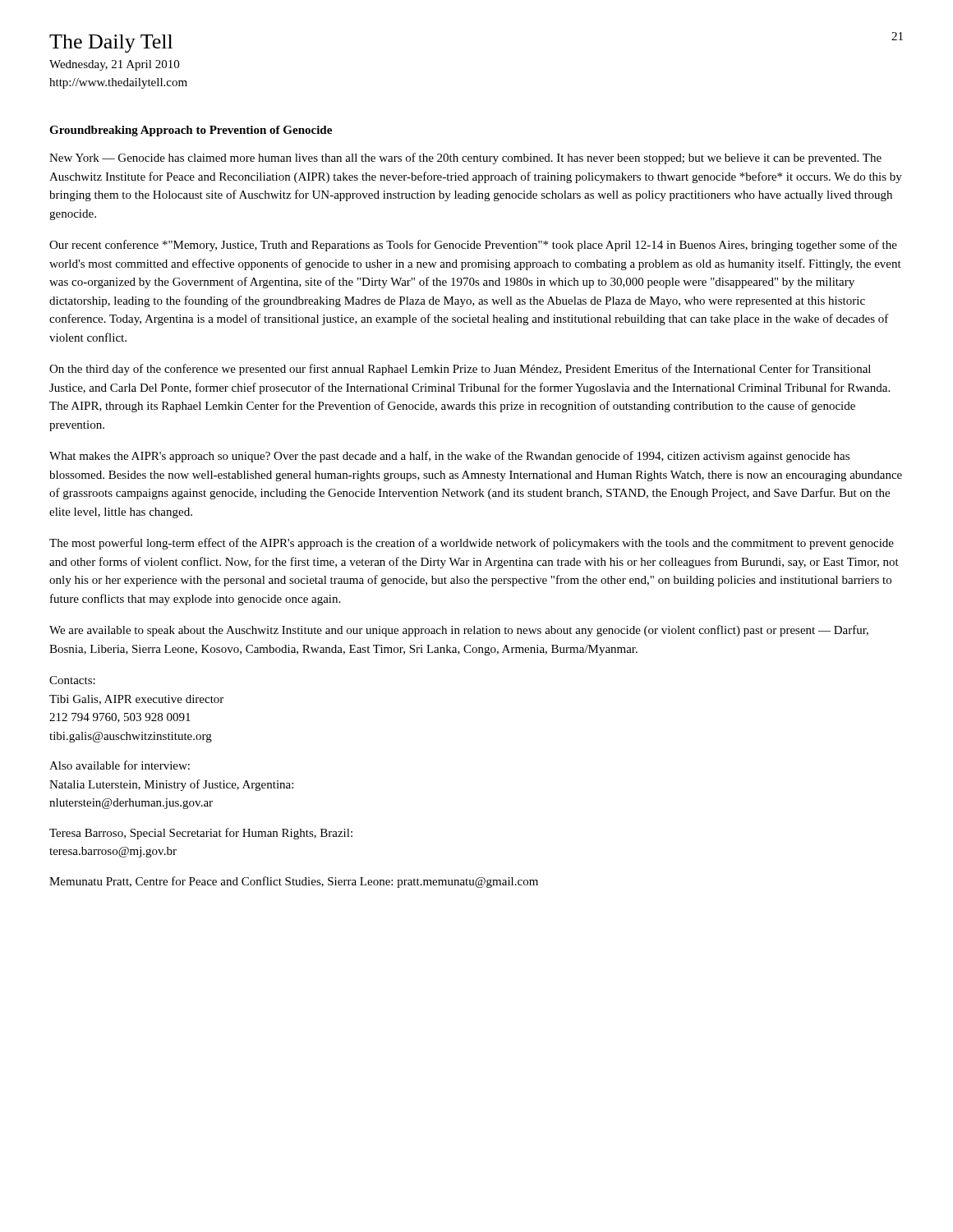
Task: Find the text starting "Teresa Barroso, Special Secretariat for"
Action: (201, 842)
